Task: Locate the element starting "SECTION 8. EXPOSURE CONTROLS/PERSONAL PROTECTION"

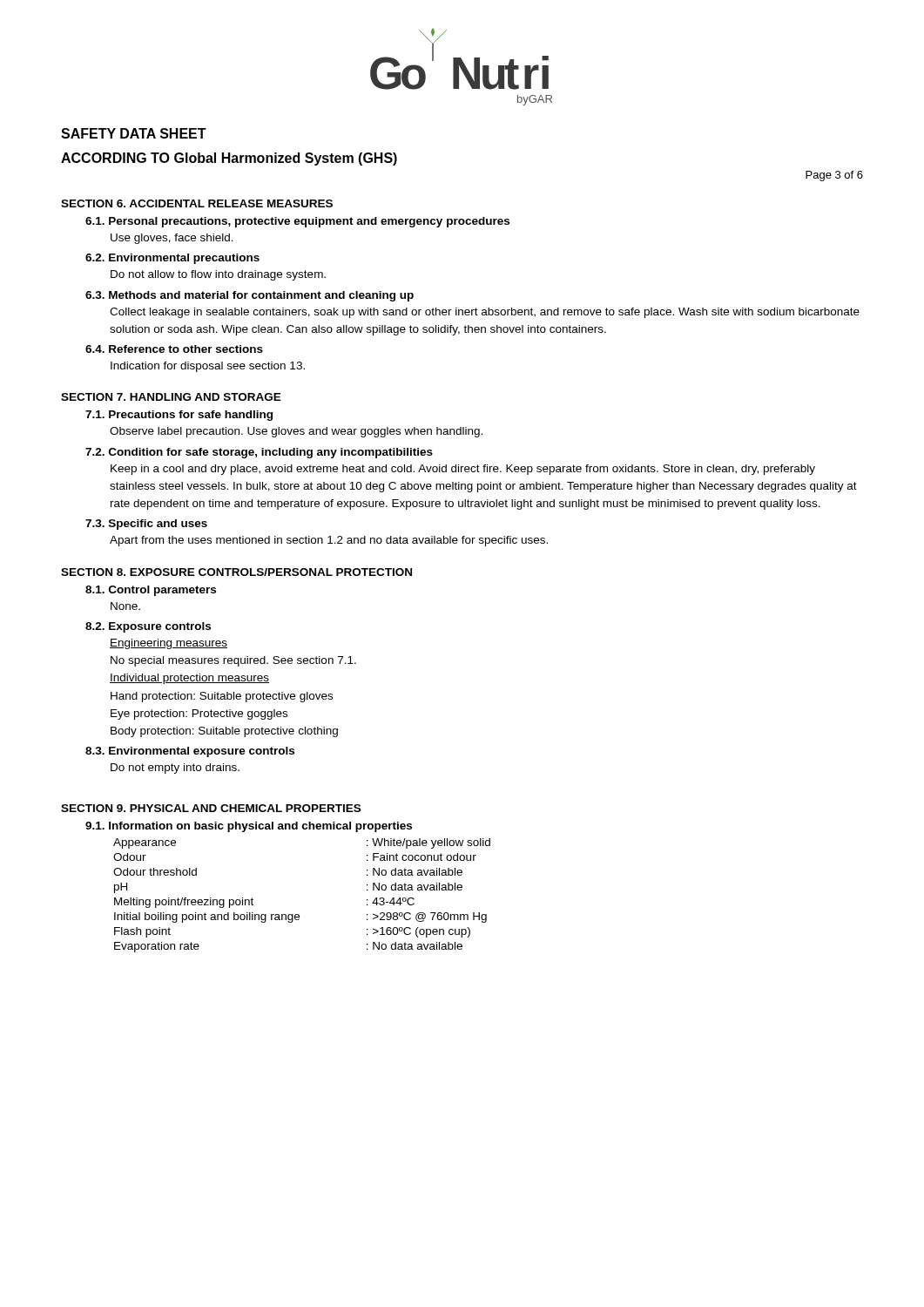Action: (x=237, y=572)
